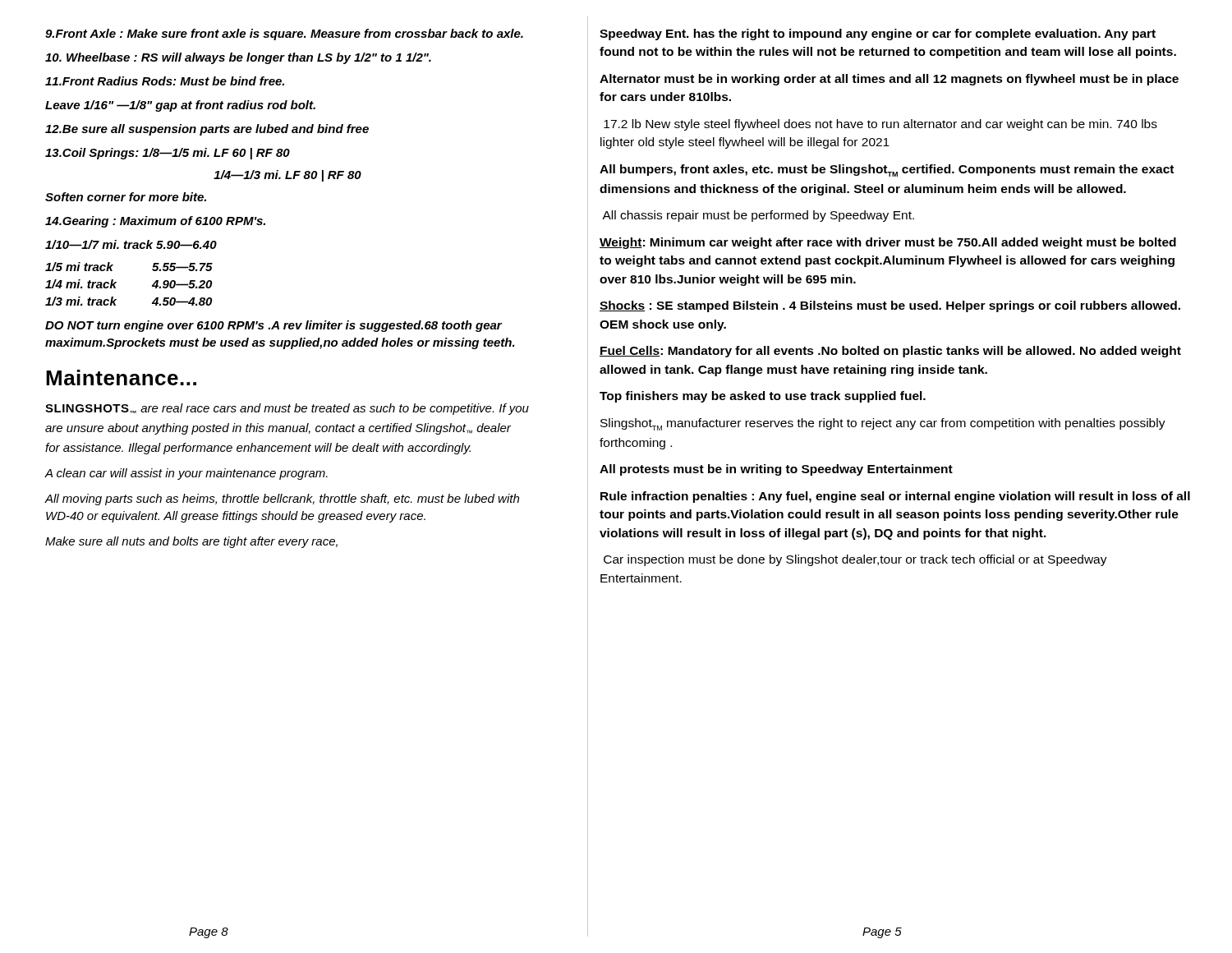Point to "1/5 mi track 5.55—5.75"
This screenshot has height=953, width=1232.
tap(148, 267)
